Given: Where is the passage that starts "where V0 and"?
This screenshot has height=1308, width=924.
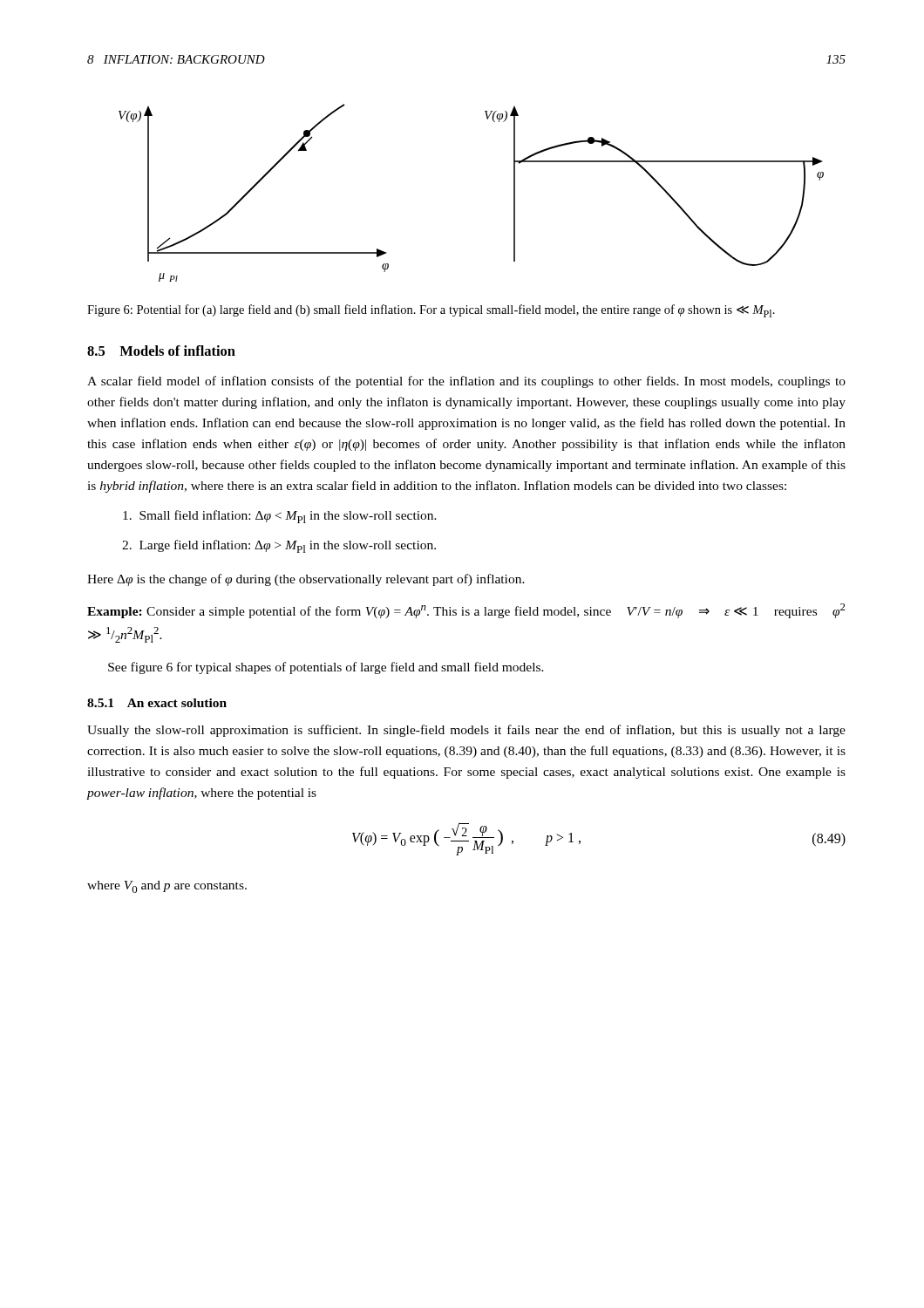Looking at the screenshot, I should click(167, 887).
